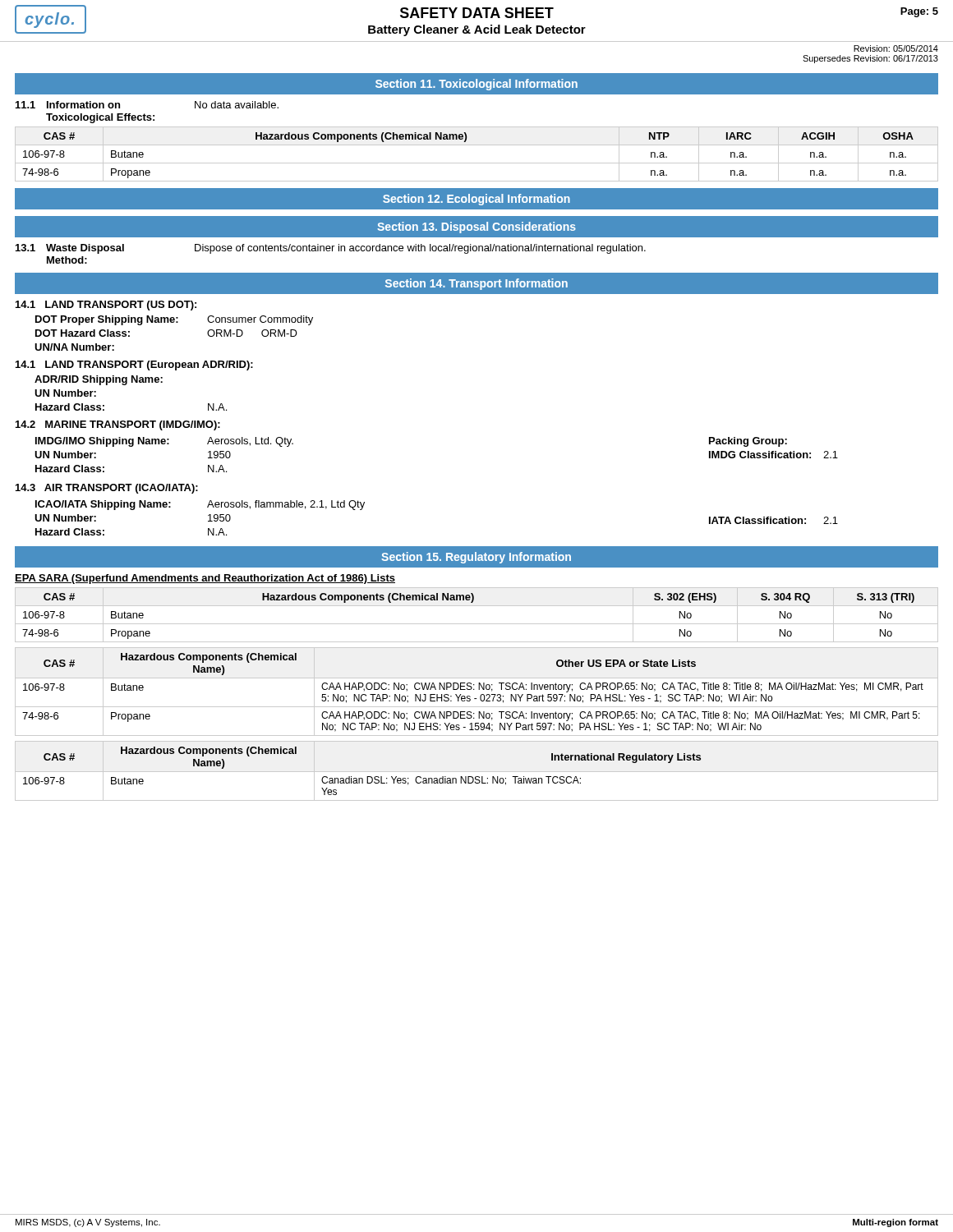Click on the table containing "CAA HAP,ODC: No; CWA NPDES:"
The width and height of the screenshot is (953, 1232).
coord(476,692)
